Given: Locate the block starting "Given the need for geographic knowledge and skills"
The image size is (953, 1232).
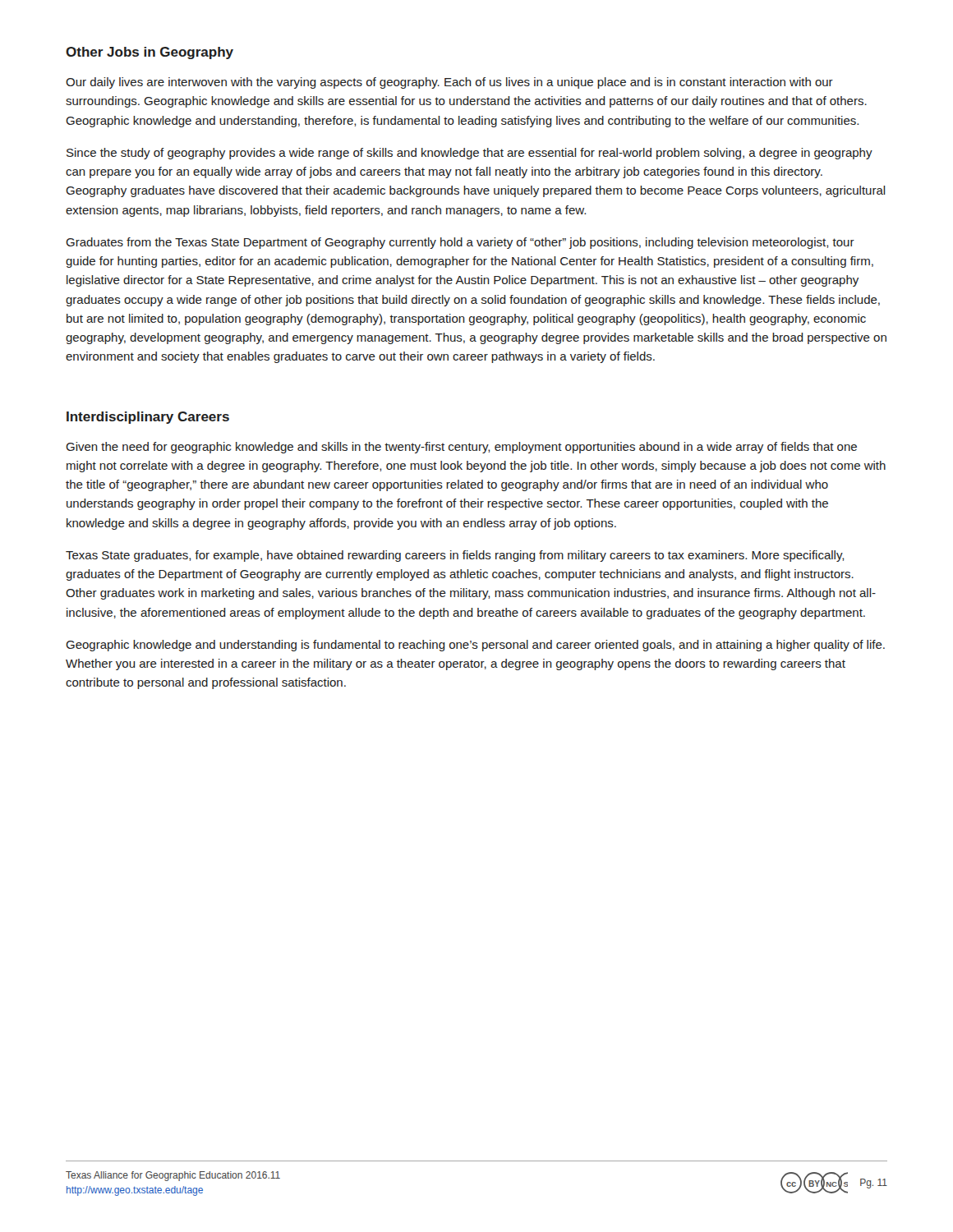Looking at the screenshot, I should 476,484.
